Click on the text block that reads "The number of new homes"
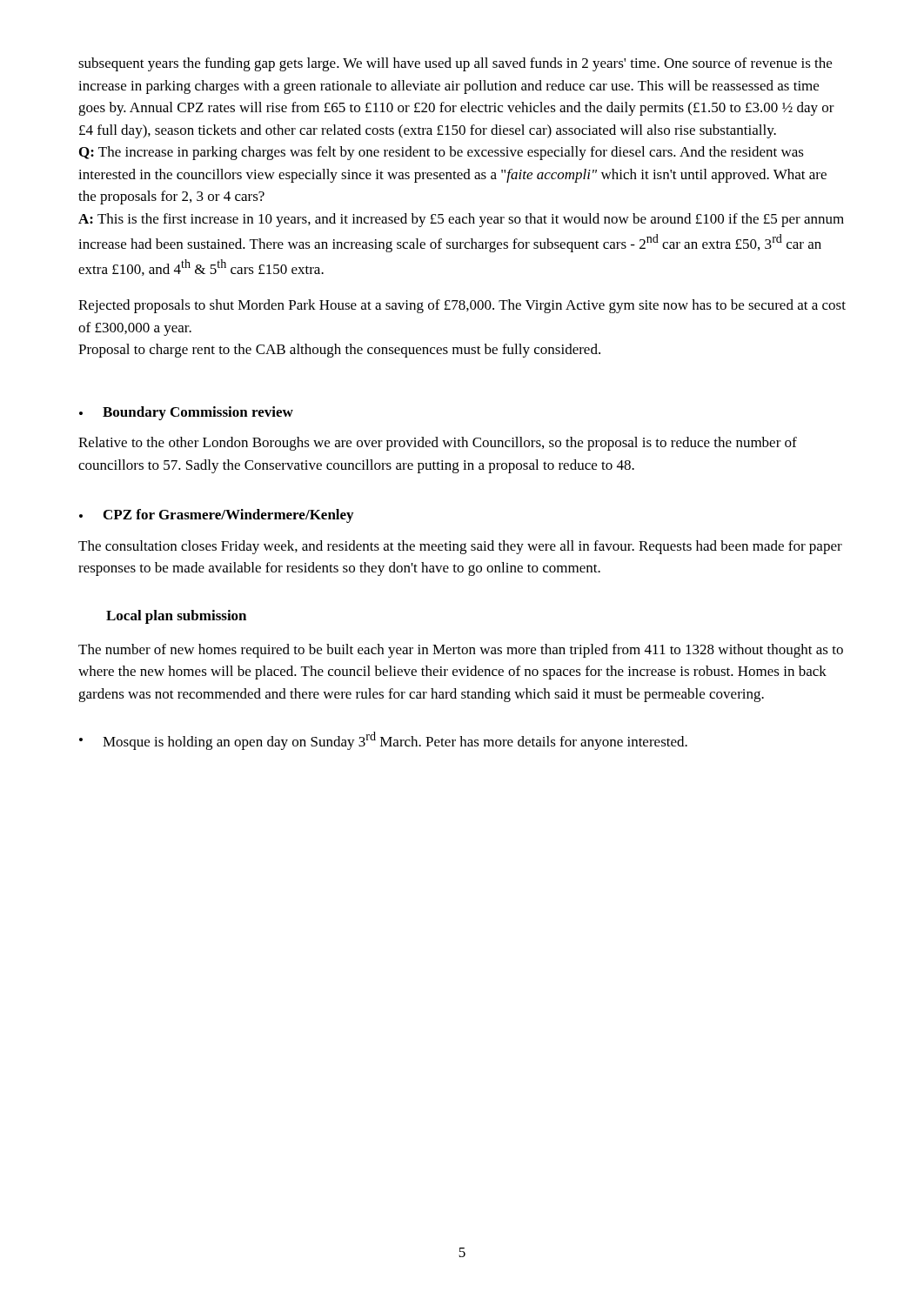Image resolution: width=924 pixels, height=1305 pixels. (x=461, y=671)
